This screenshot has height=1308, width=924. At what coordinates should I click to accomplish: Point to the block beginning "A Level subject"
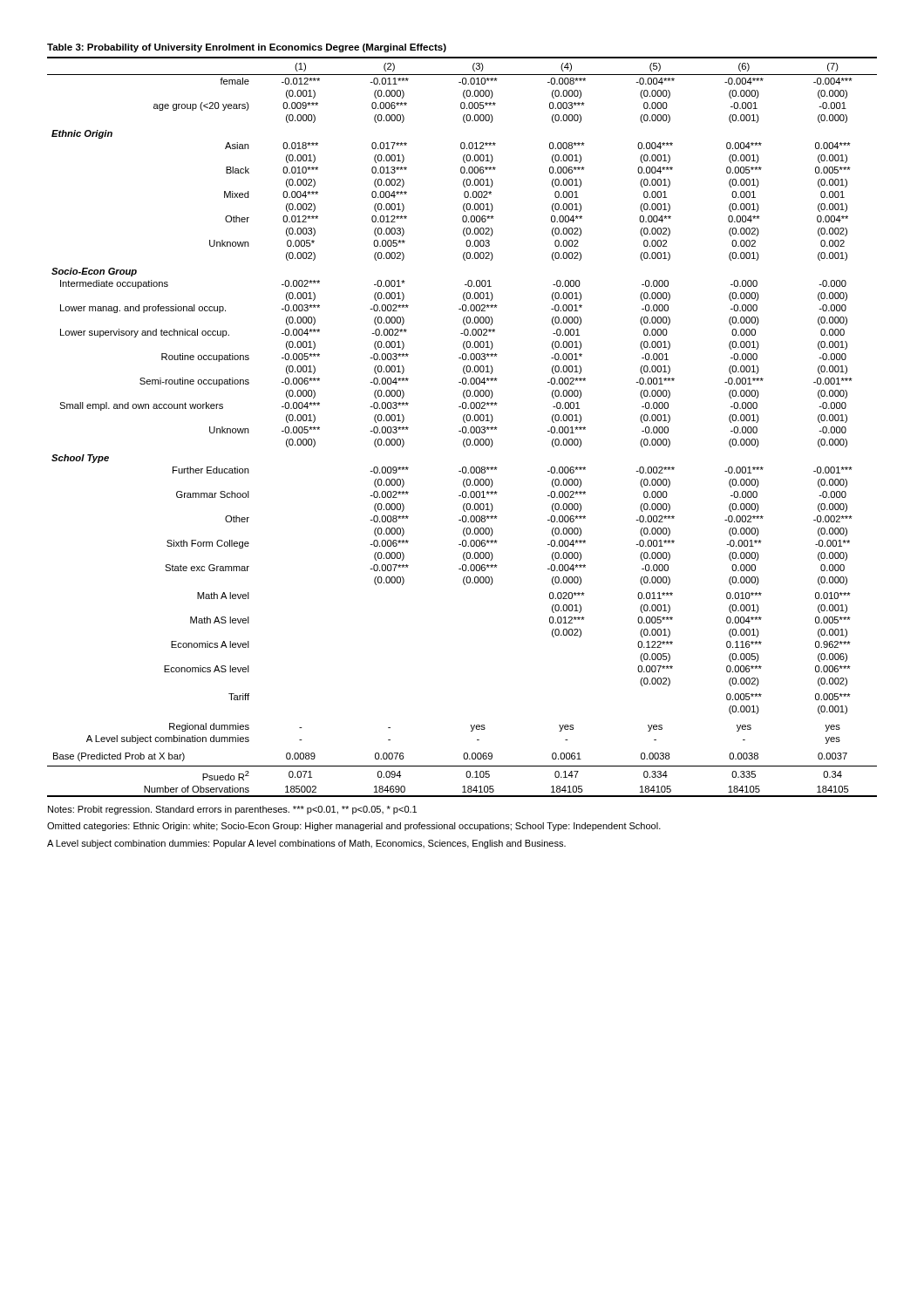307,843
